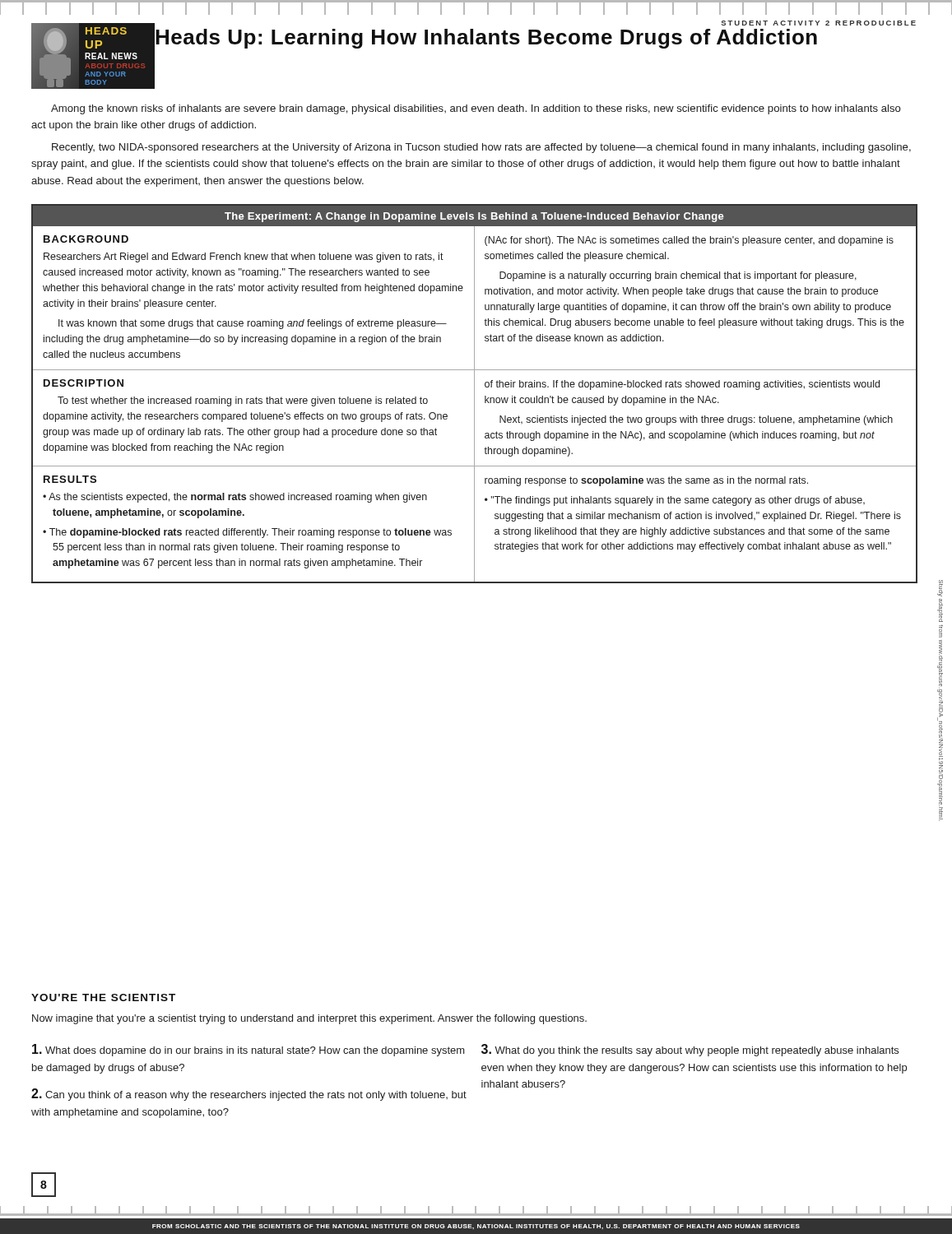952x1234 pixels.
Task: Locate the illustration
Action: (55, 56)
